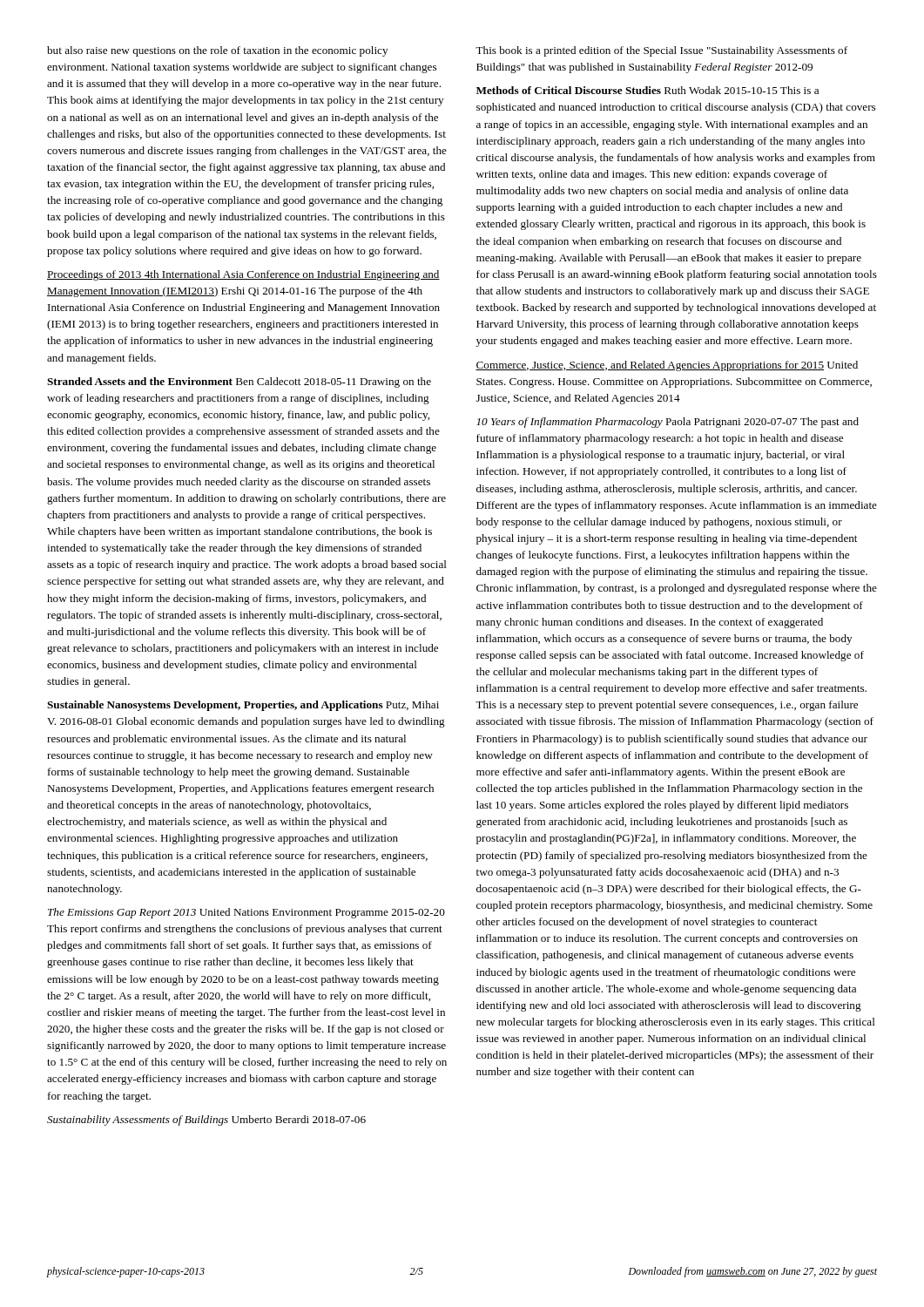Screen dimensions: 1307x924
Task: Find the block starting "10 Years of Inflammation Pharmacology Paola"
Action: tap(676, 747)
